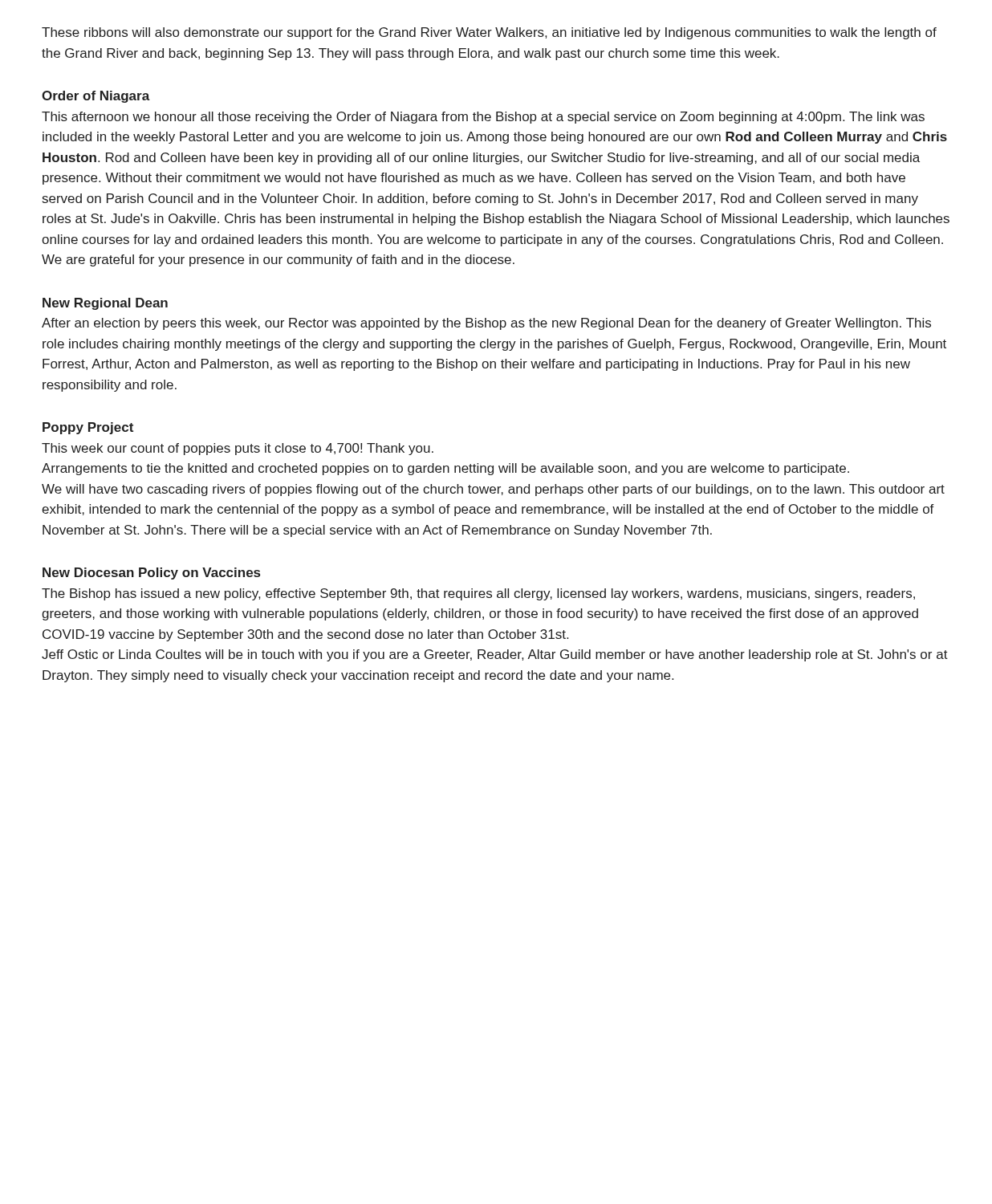Find the block on this page that starts "After an election by peers this"
The image size is (992, 1204).
(496, 354)
